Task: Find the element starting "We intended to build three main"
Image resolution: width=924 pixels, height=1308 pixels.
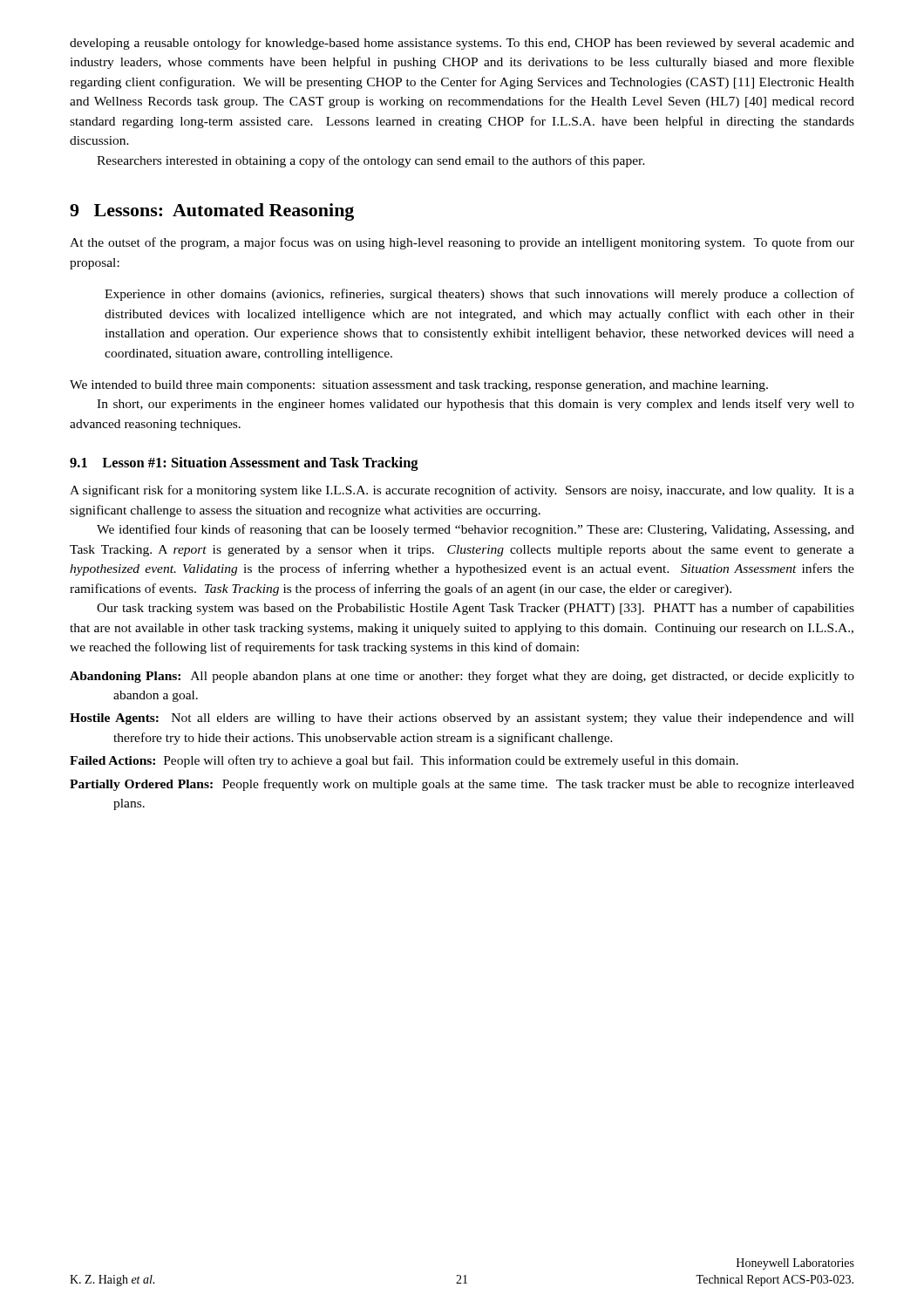Action: (419, 384)
